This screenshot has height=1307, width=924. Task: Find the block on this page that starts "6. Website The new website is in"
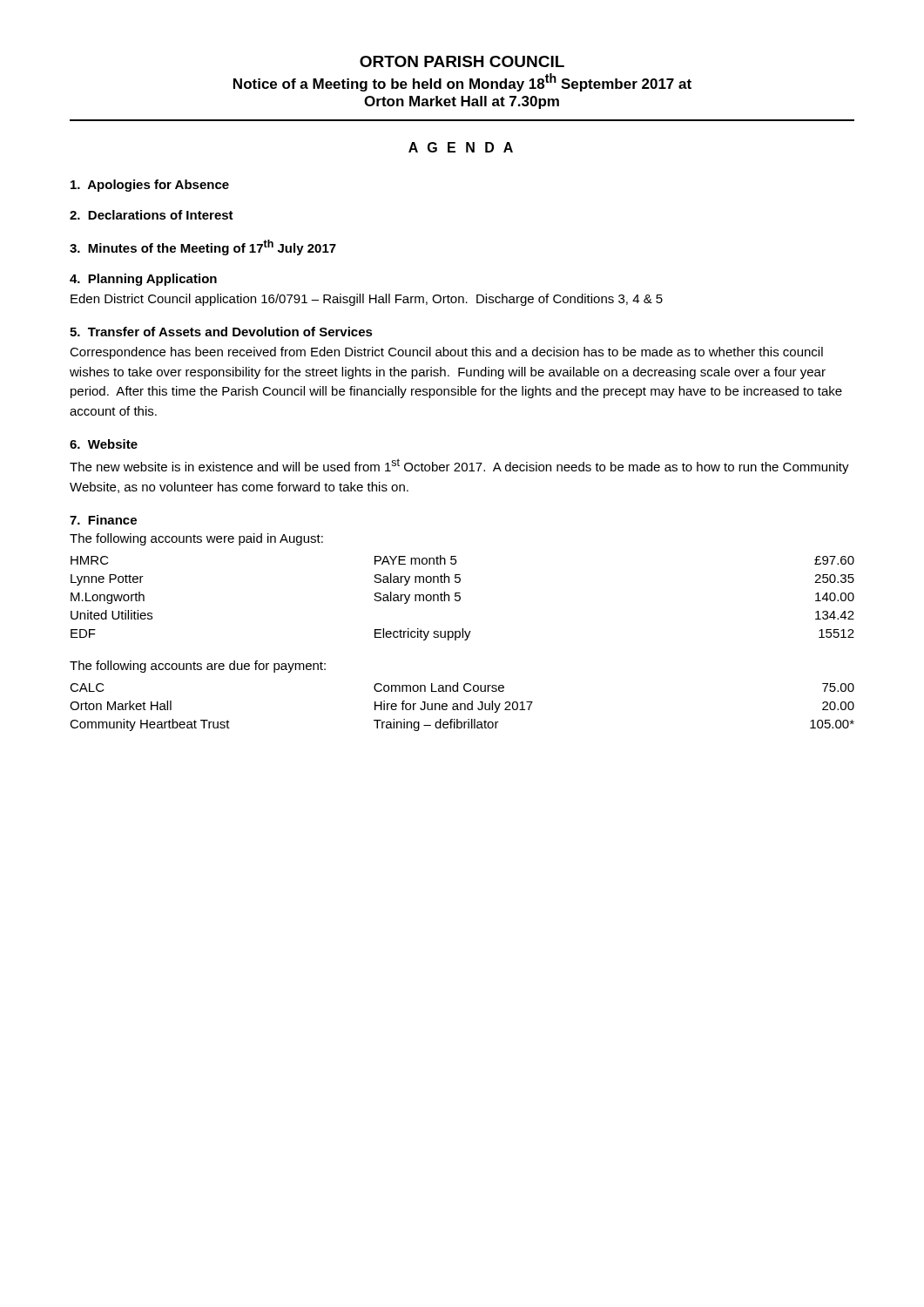point(462,467)
